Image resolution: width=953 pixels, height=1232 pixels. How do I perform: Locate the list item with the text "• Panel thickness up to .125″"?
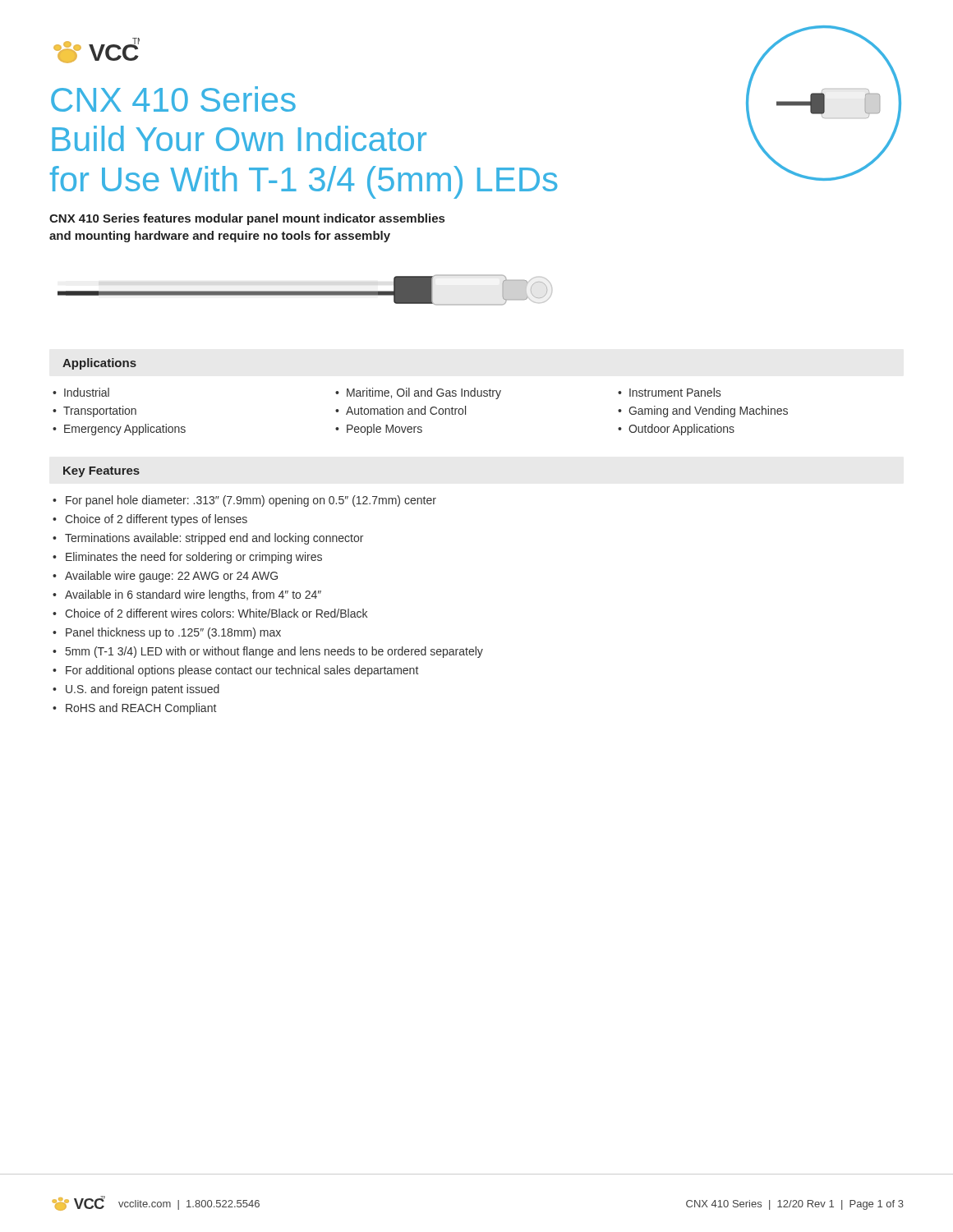pos(167,632)
